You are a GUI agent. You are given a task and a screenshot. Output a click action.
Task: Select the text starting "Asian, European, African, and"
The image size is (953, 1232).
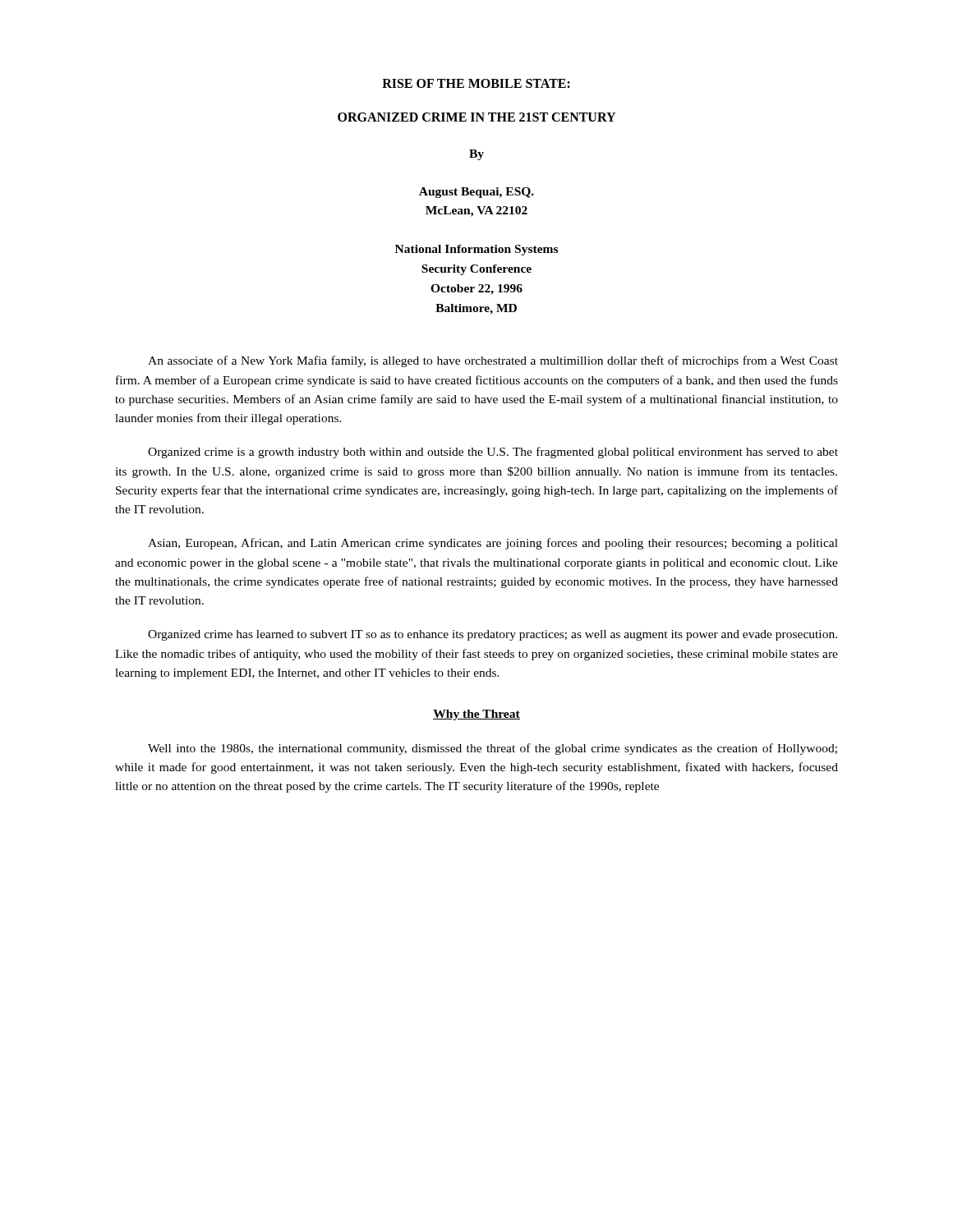point(476,571)
